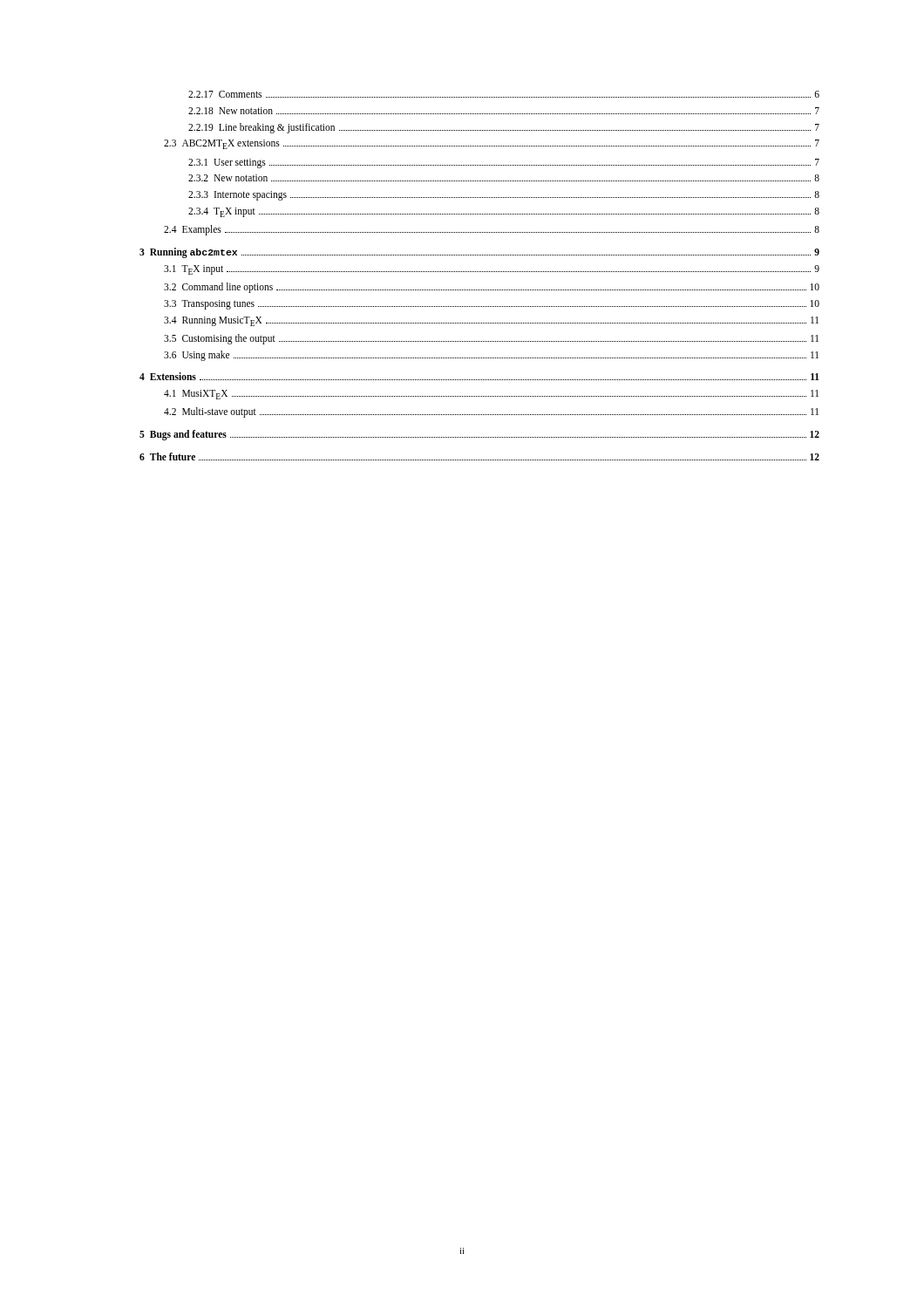Select the text block starting "4.1 MusiXTEX 11"
Image resolution: width=924 pixels, height=1308 pixels.
[492, 395]
